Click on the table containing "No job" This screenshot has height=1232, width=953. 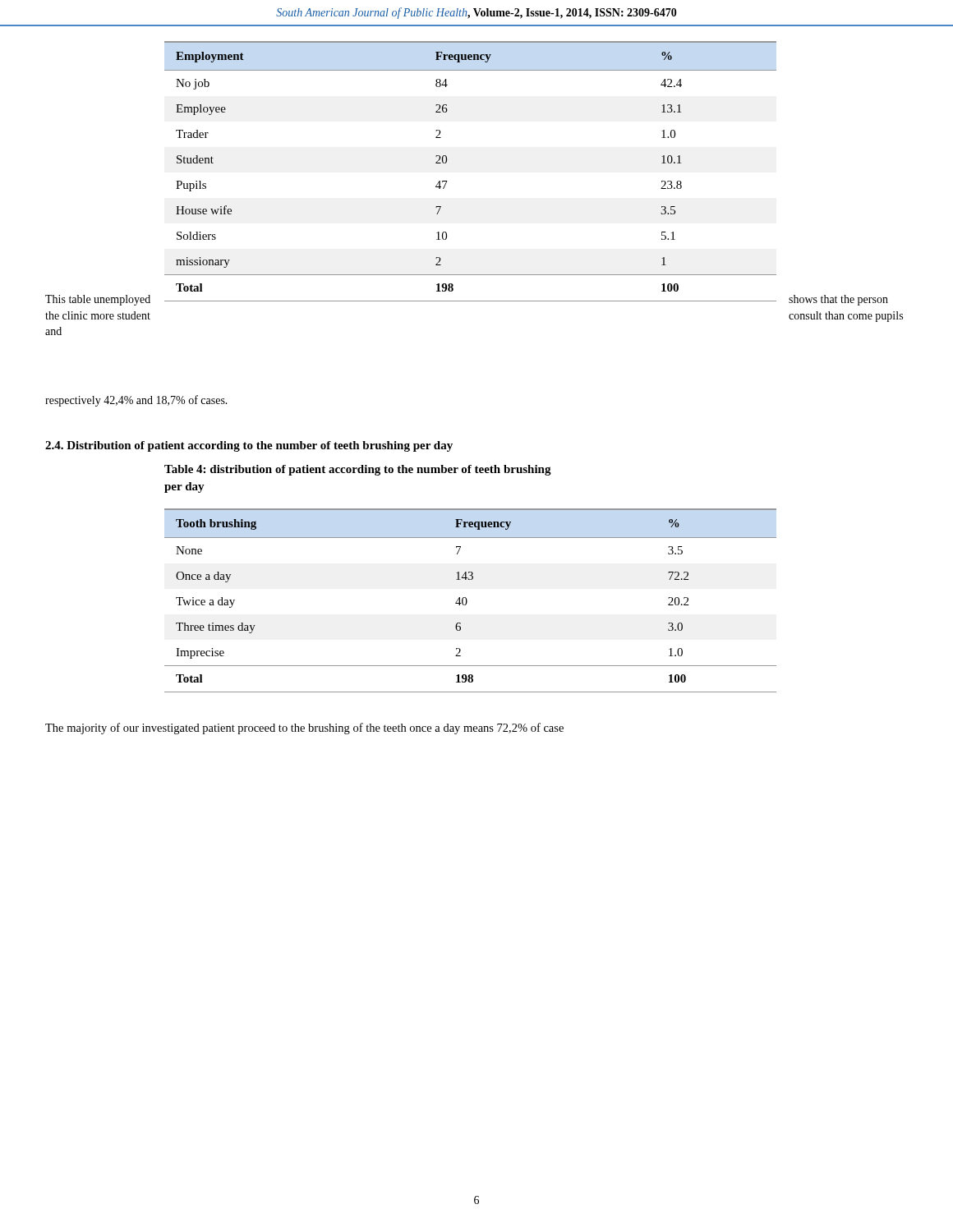[470, 171]
